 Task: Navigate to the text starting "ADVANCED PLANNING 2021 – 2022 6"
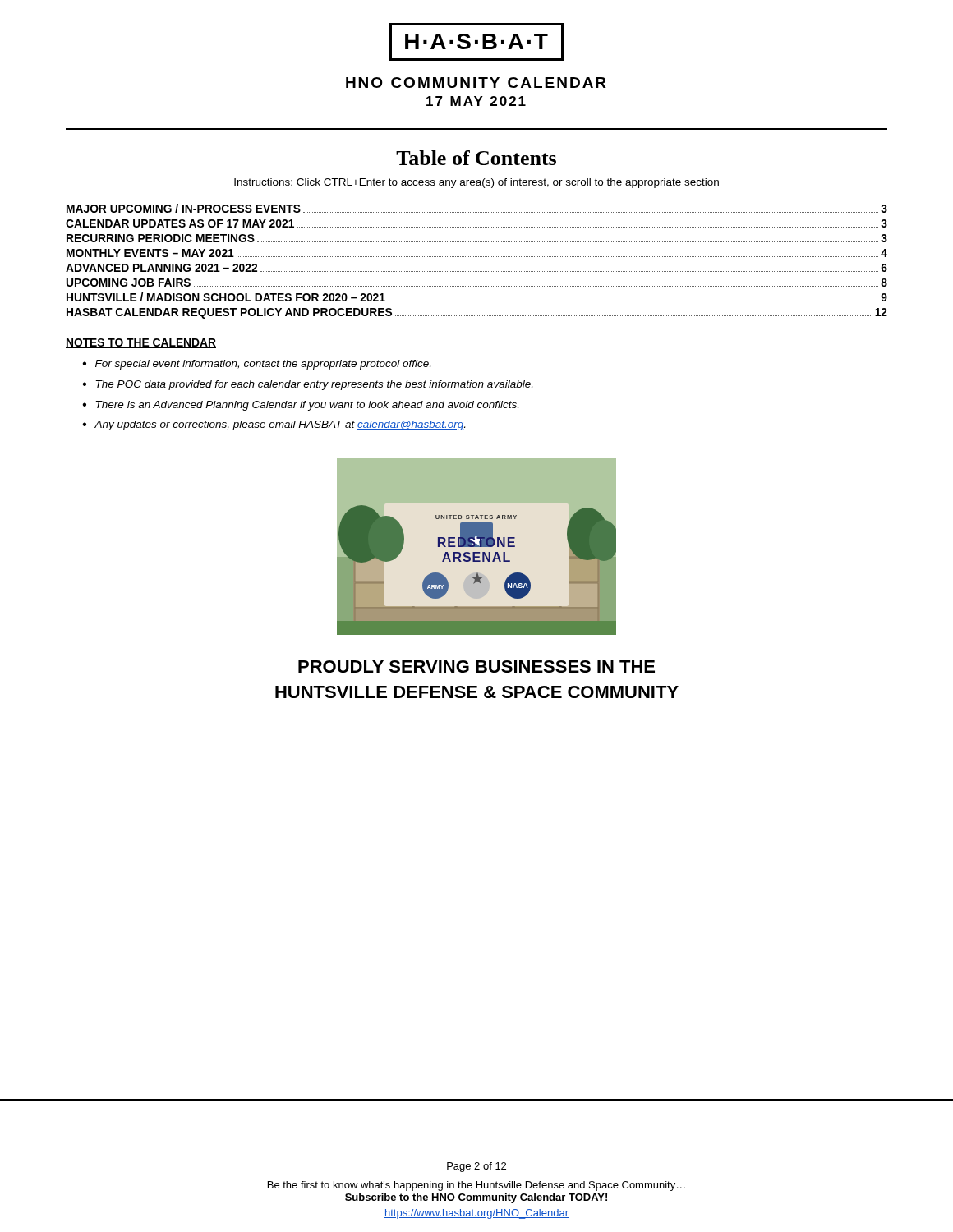476,268
